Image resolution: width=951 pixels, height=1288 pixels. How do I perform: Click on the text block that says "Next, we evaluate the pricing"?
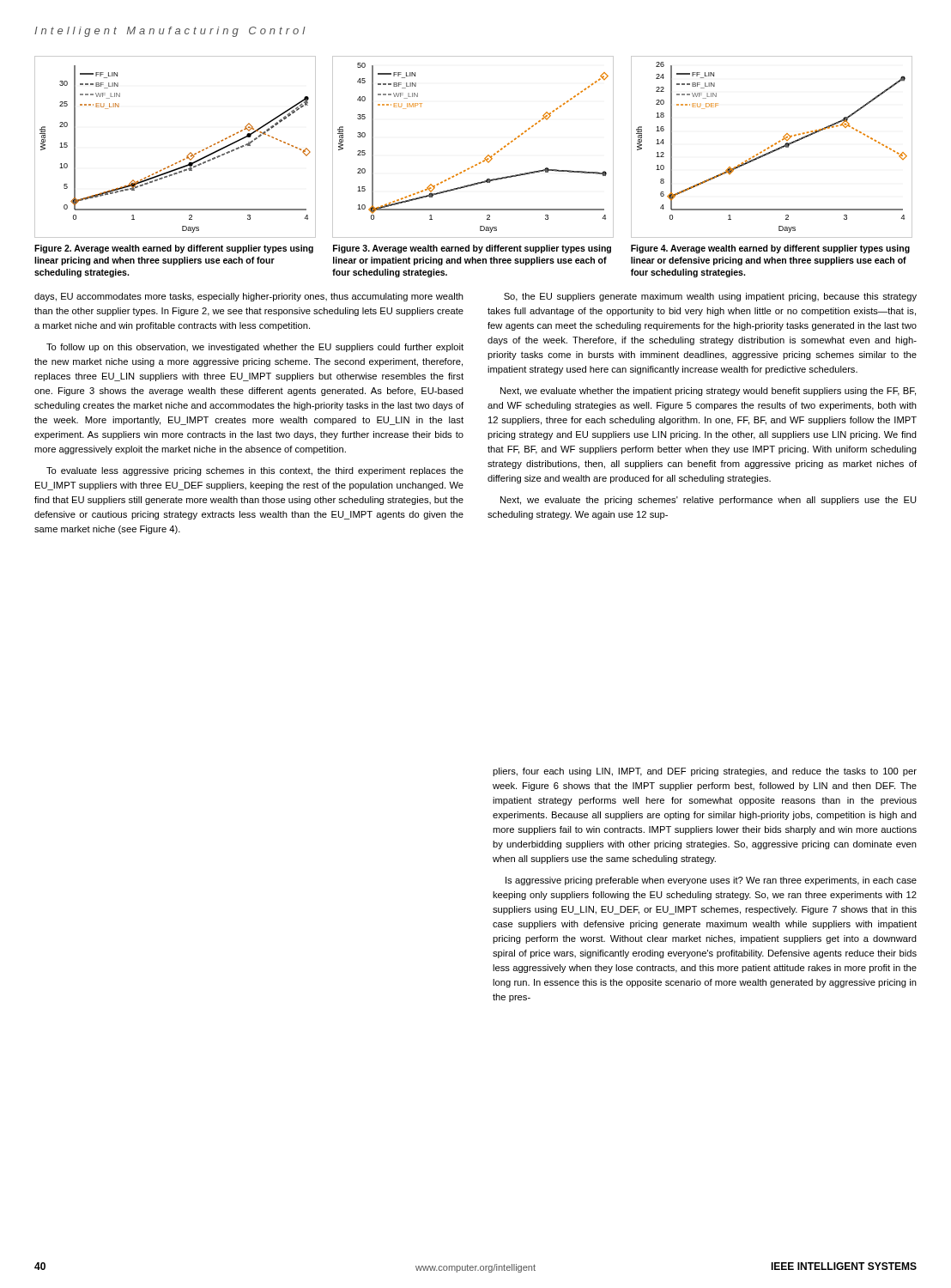(x=702, y=507)
